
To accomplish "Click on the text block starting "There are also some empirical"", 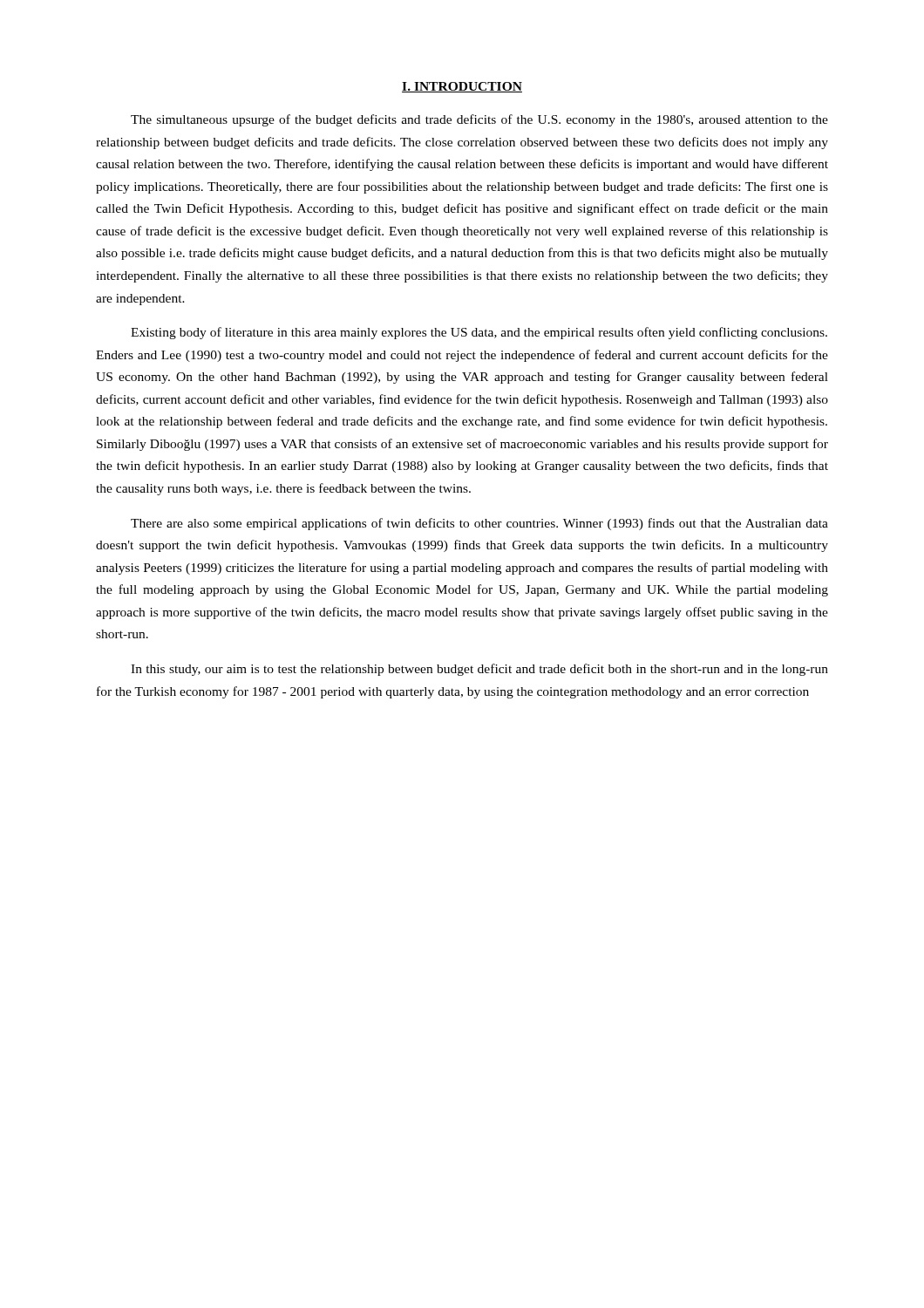I will (x=462, y=578).
